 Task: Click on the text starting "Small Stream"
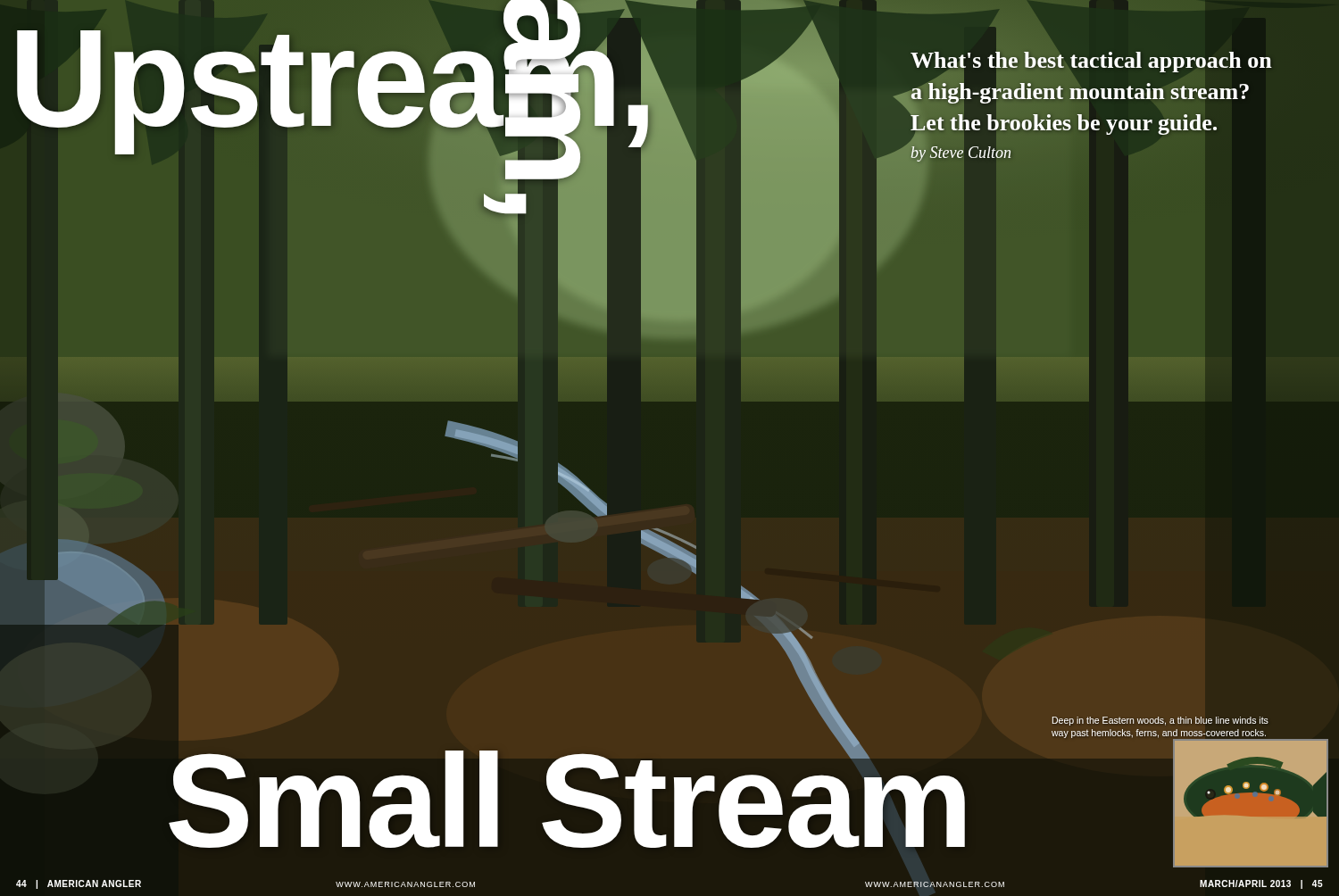(568, 801)
